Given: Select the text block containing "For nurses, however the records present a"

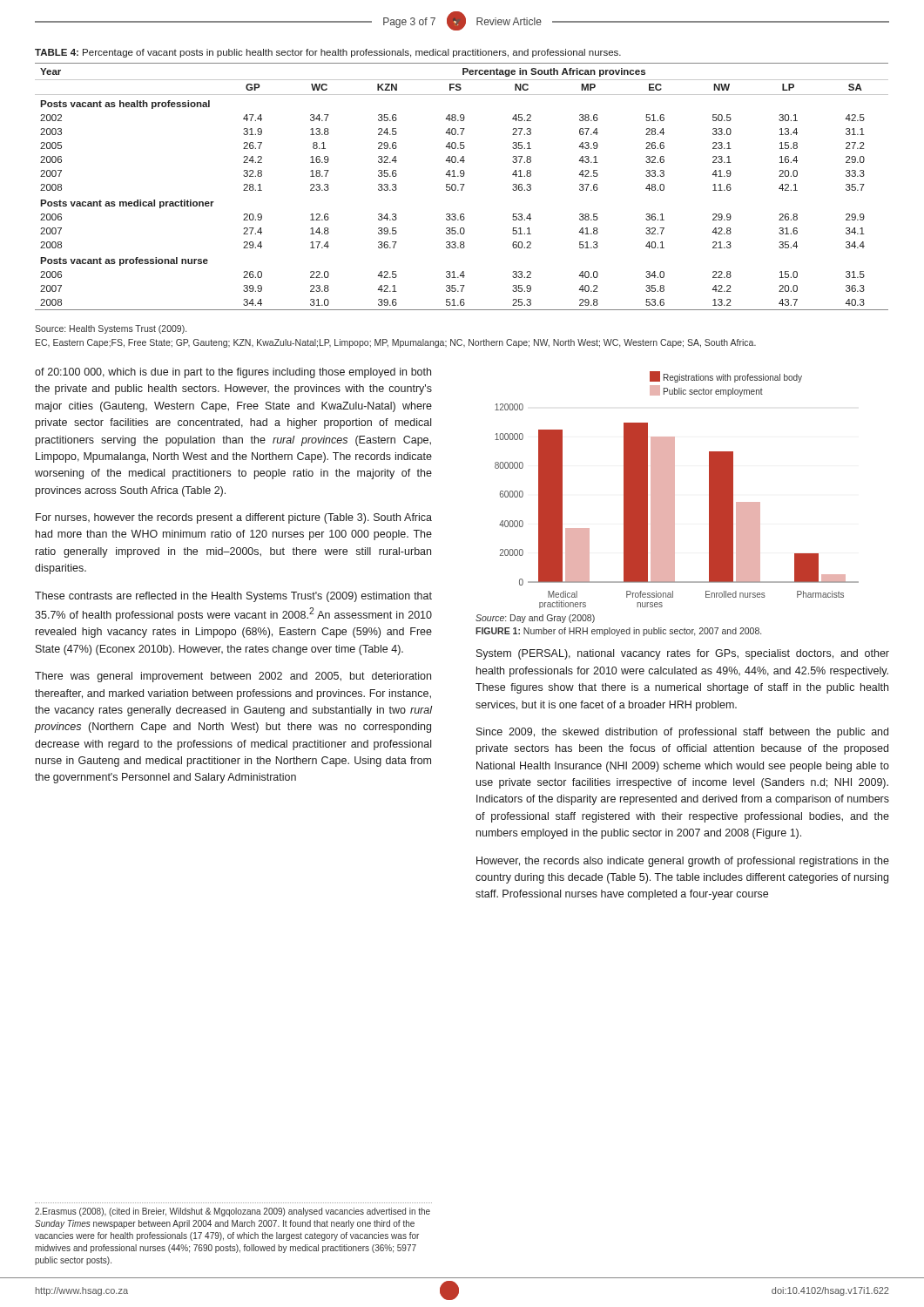Looking at the screenshot, I should click(233, 543).
